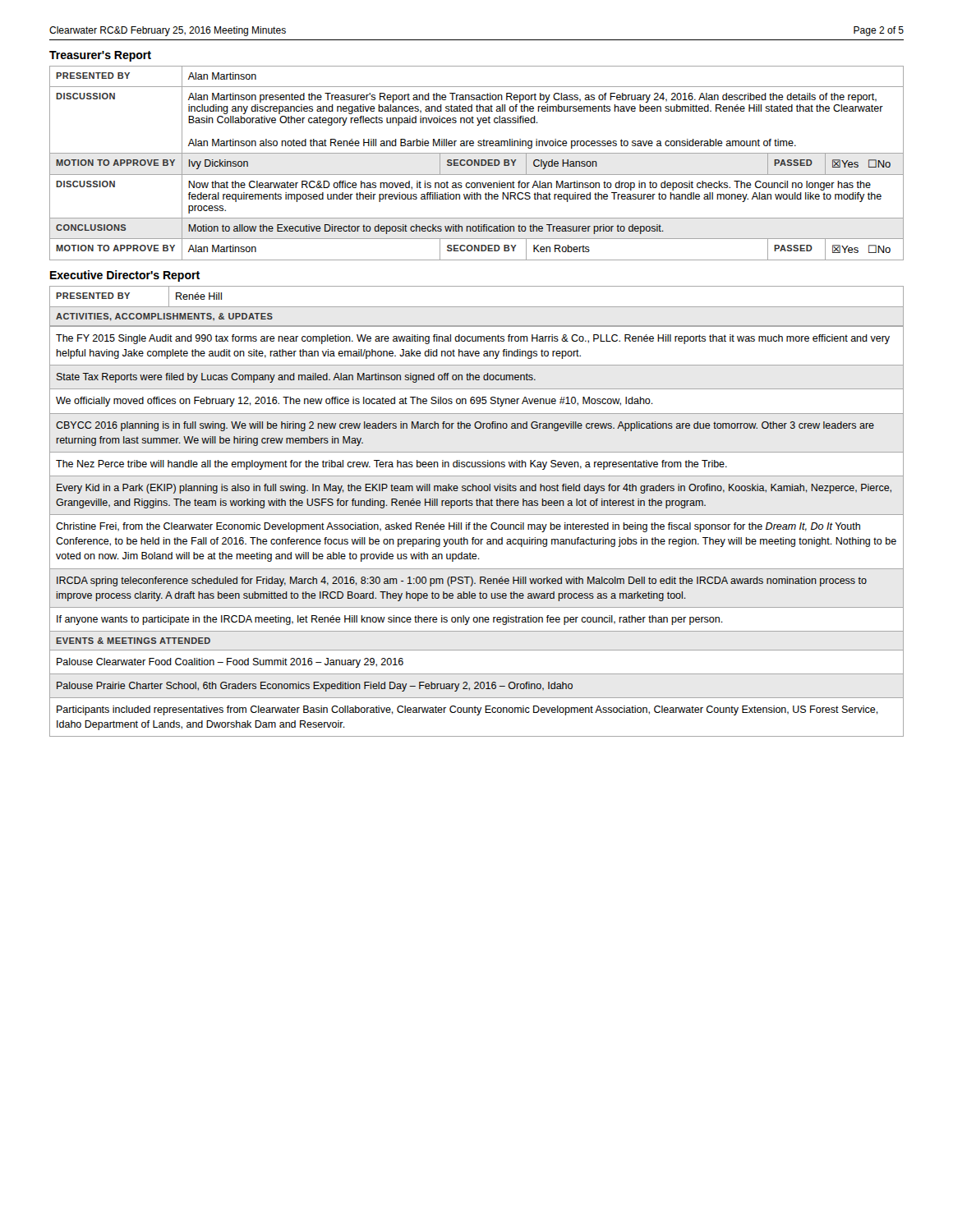This screenshot has width=953, height=1232.
Task: Select the table that reads "Now that the Clearwater RC&D"
Action: [x=476, y=163]
